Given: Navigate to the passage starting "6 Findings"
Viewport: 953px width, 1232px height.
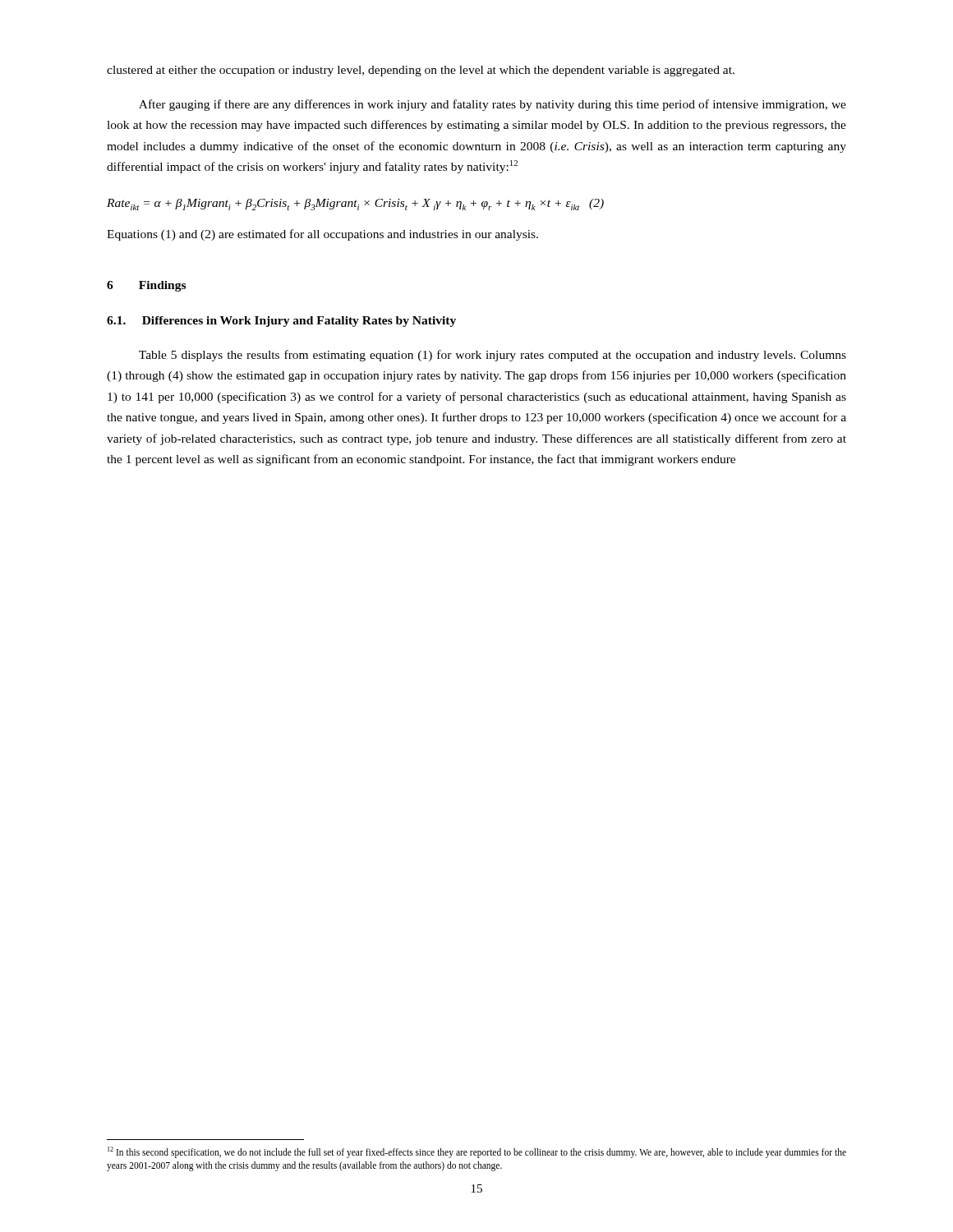Looking at the screenshot, I should click(x=146, y=284).
